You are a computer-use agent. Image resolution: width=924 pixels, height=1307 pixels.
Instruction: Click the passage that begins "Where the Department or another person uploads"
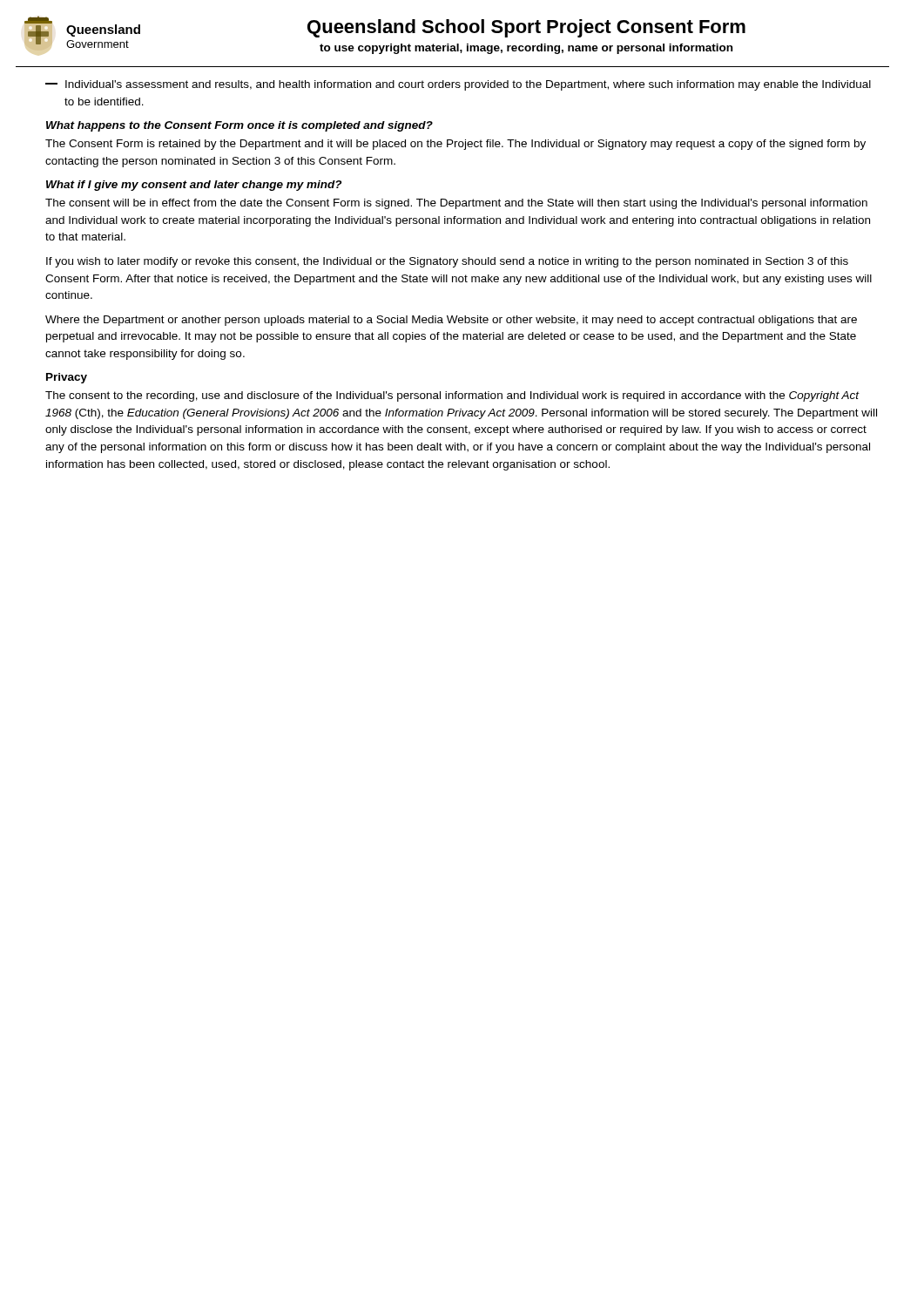[451, 336]
